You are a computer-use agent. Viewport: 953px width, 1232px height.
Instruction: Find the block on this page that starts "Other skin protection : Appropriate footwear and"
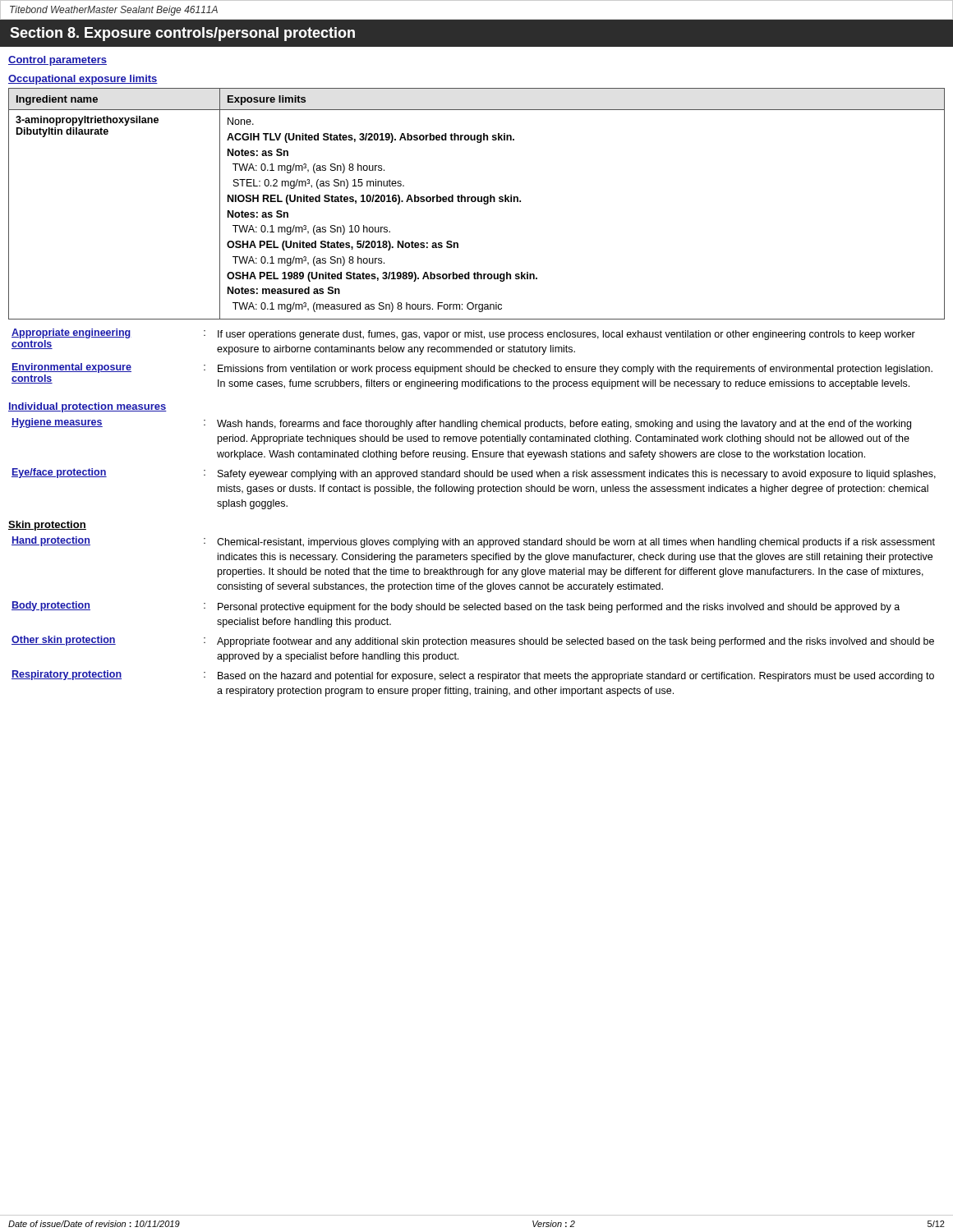476,649
